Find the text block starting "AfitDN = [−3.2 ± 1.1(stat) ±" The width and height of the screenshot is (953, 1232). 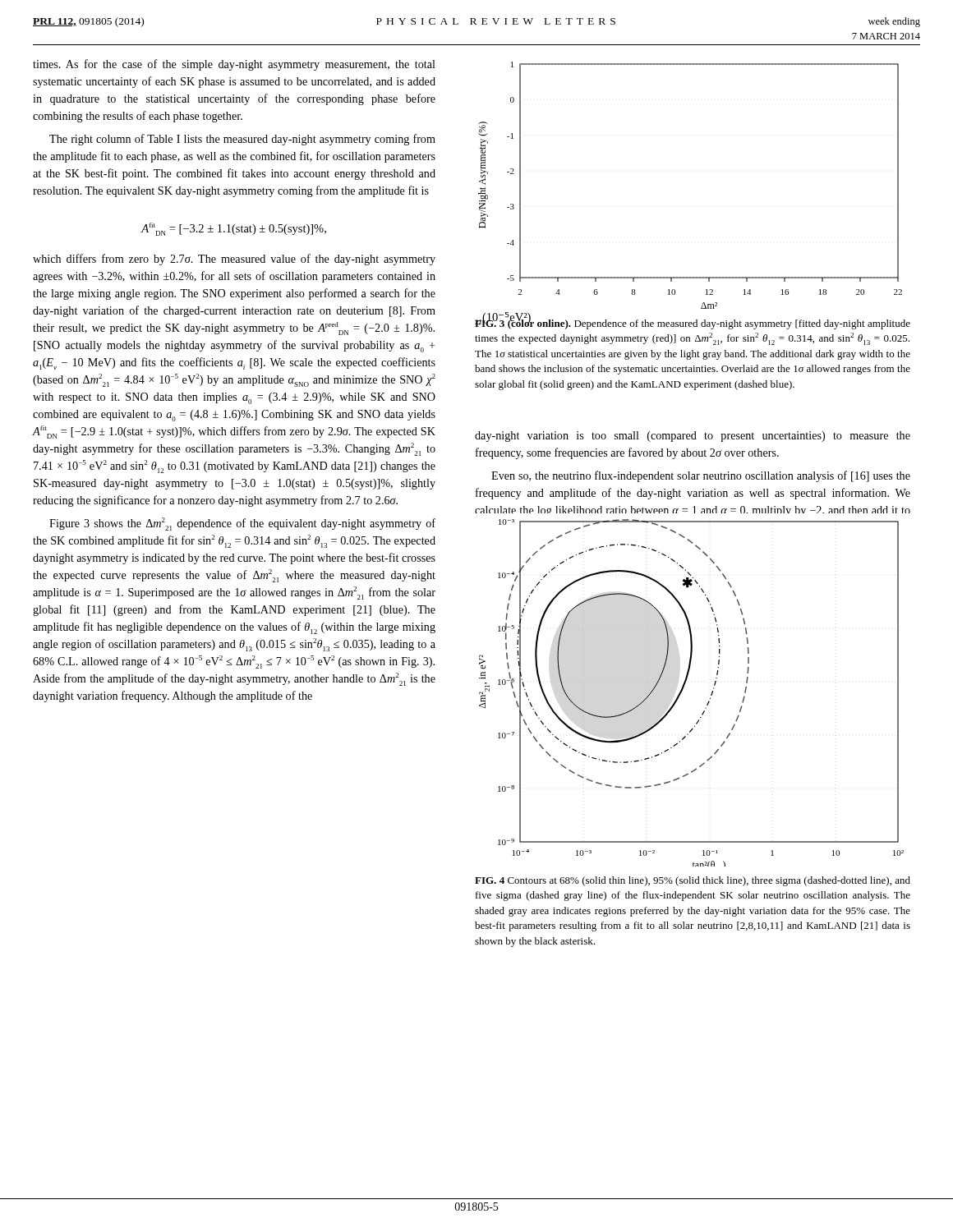click(234, 229)
